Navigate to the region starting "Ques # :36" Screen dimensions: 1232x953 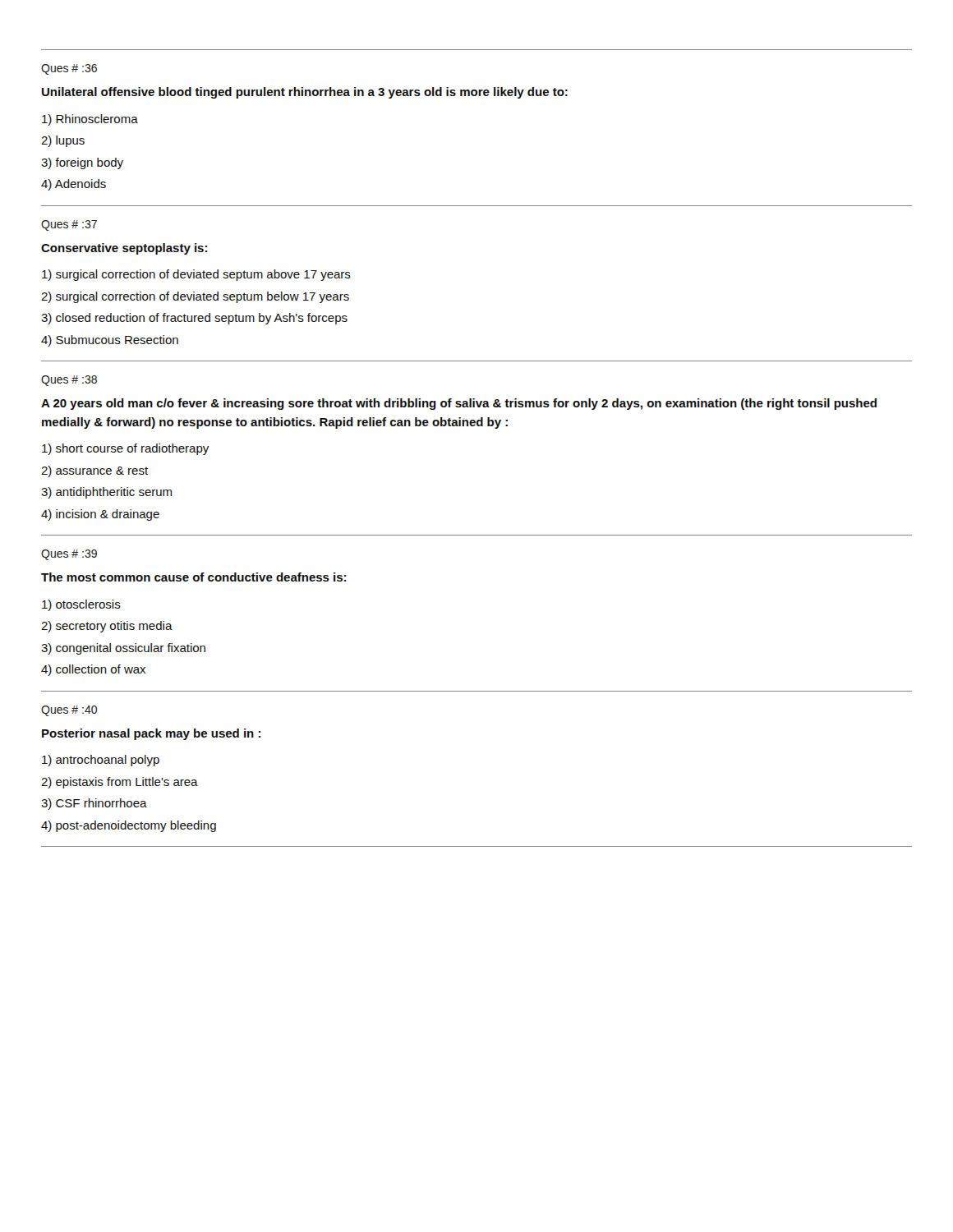[x=69, y=68]
